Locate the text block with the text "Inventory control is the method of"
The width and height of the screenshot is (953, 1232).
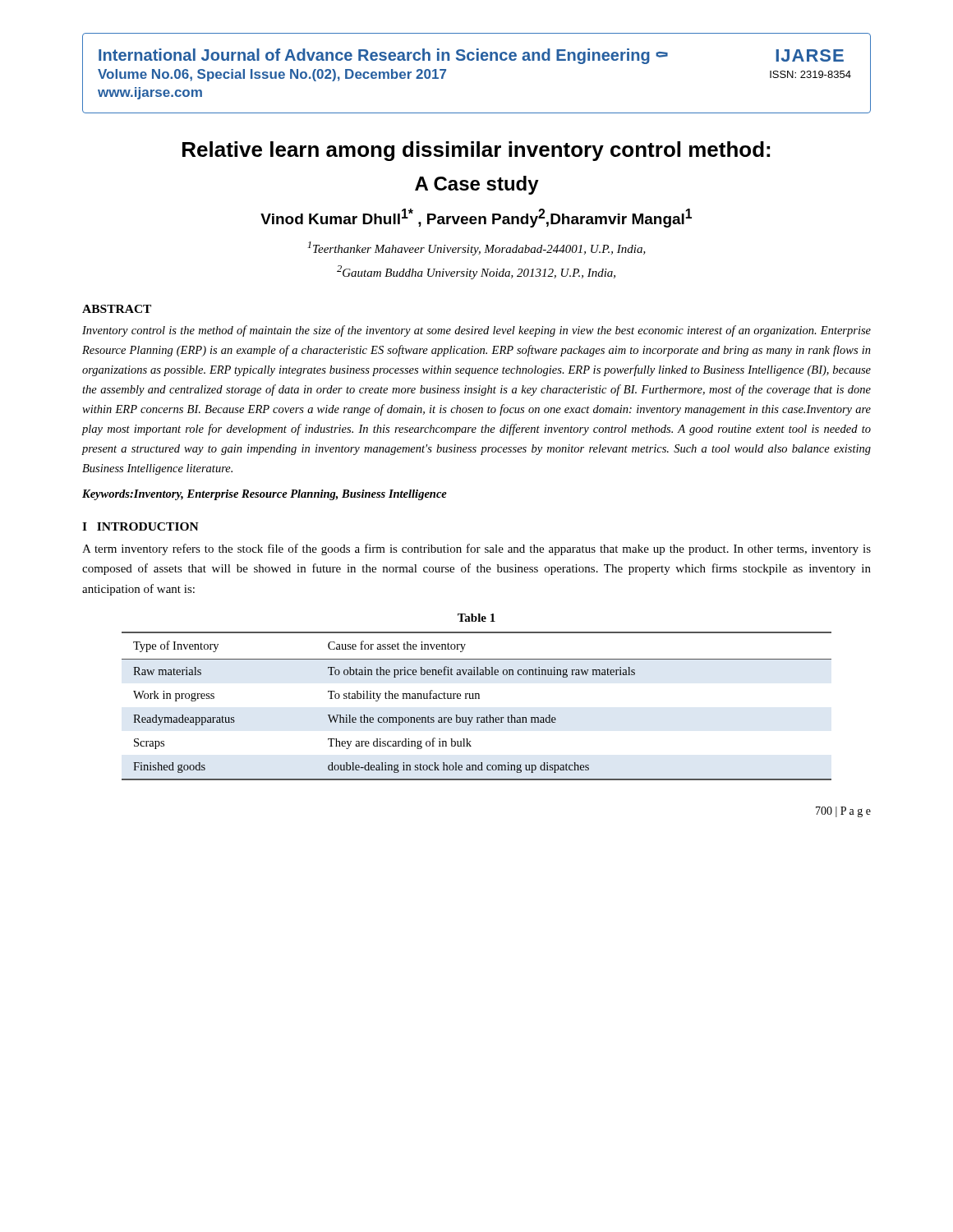tap(476, 399)
